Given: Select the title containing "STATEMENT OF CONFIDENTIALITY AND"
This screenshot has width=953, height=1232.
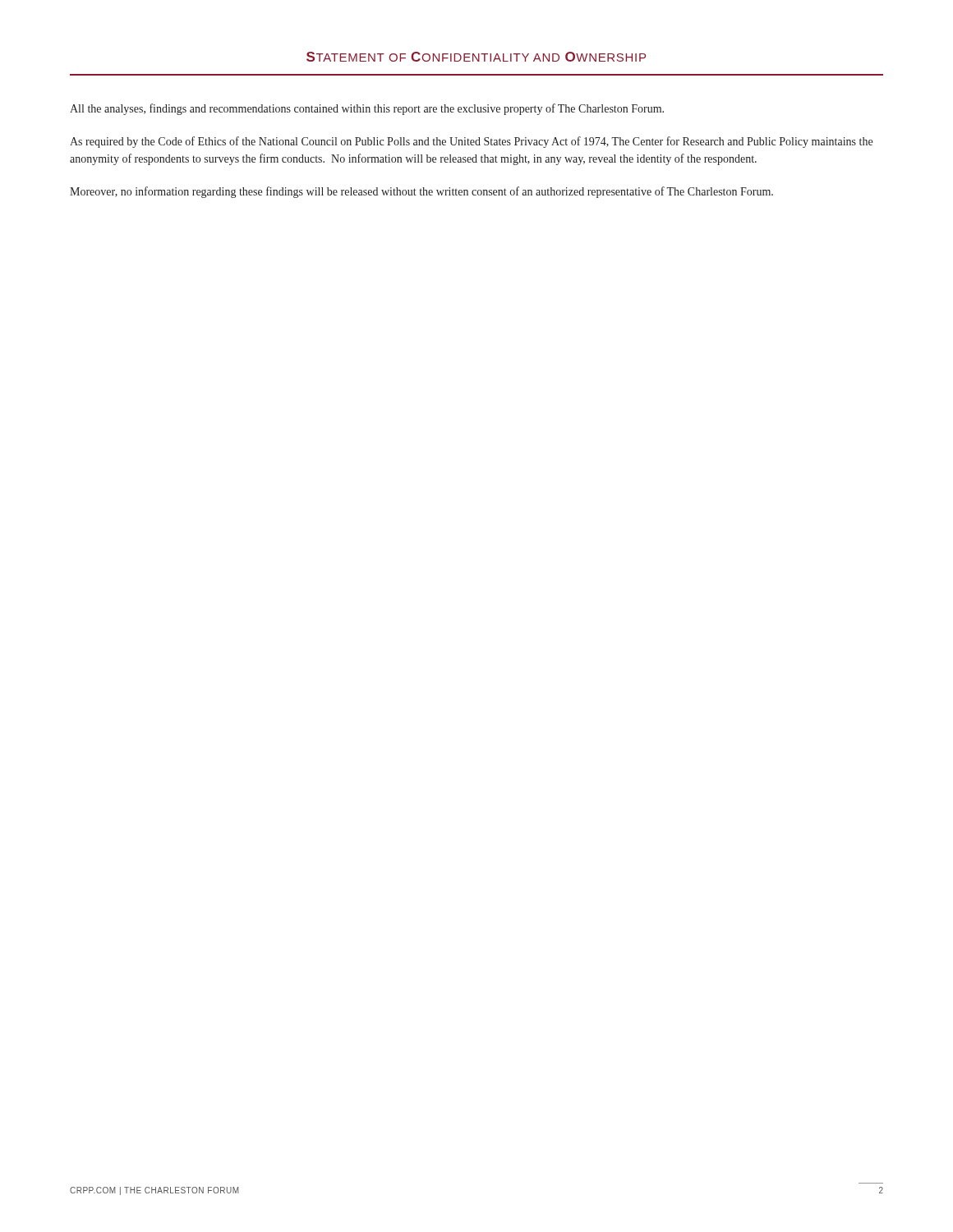Looking at the screenshot, I should point(476,57).
